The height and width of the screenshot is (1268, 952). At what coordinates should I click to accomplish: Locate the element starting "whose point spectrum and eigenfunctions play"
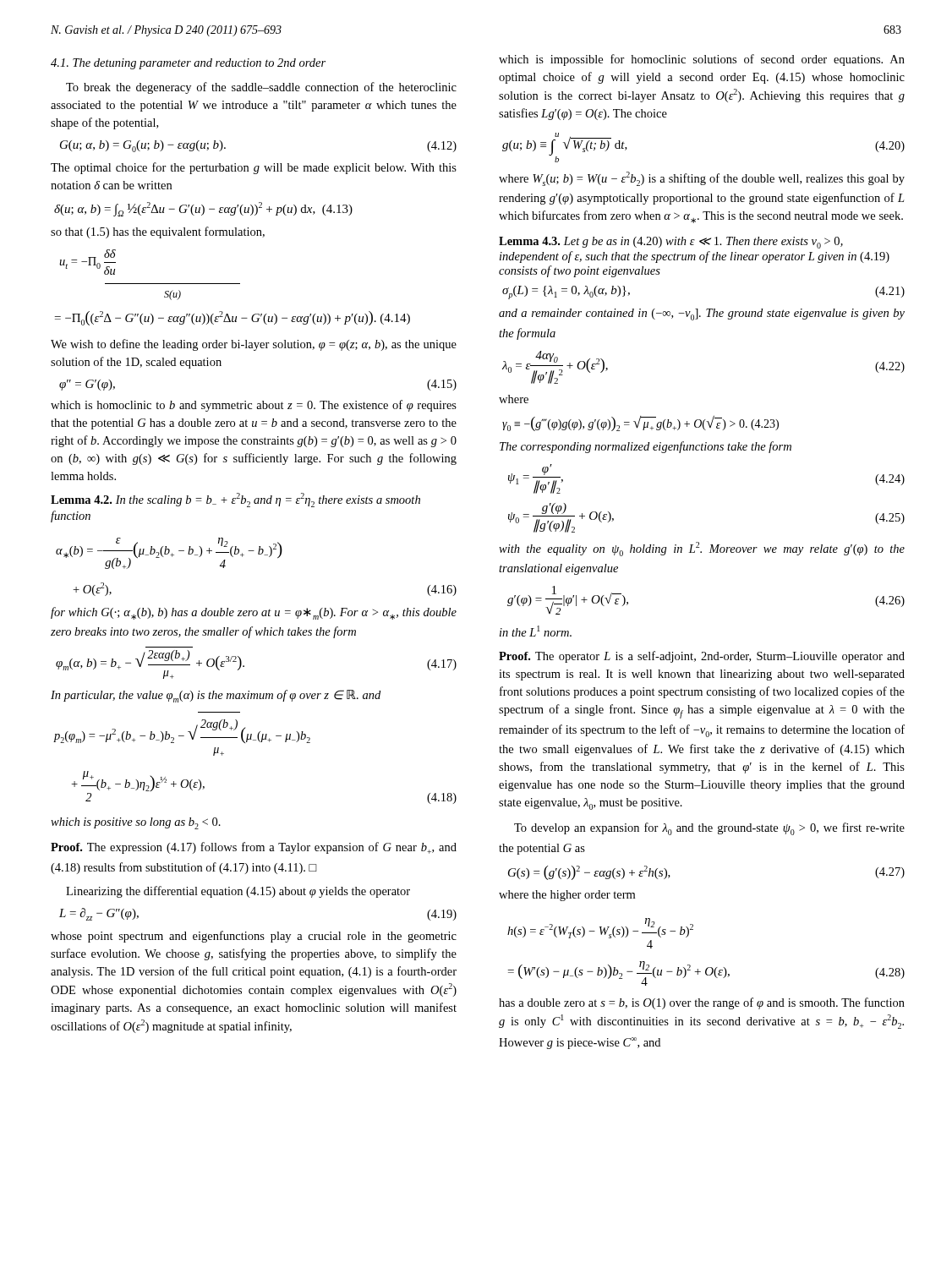pyautogui.click(x=254, y=981)
